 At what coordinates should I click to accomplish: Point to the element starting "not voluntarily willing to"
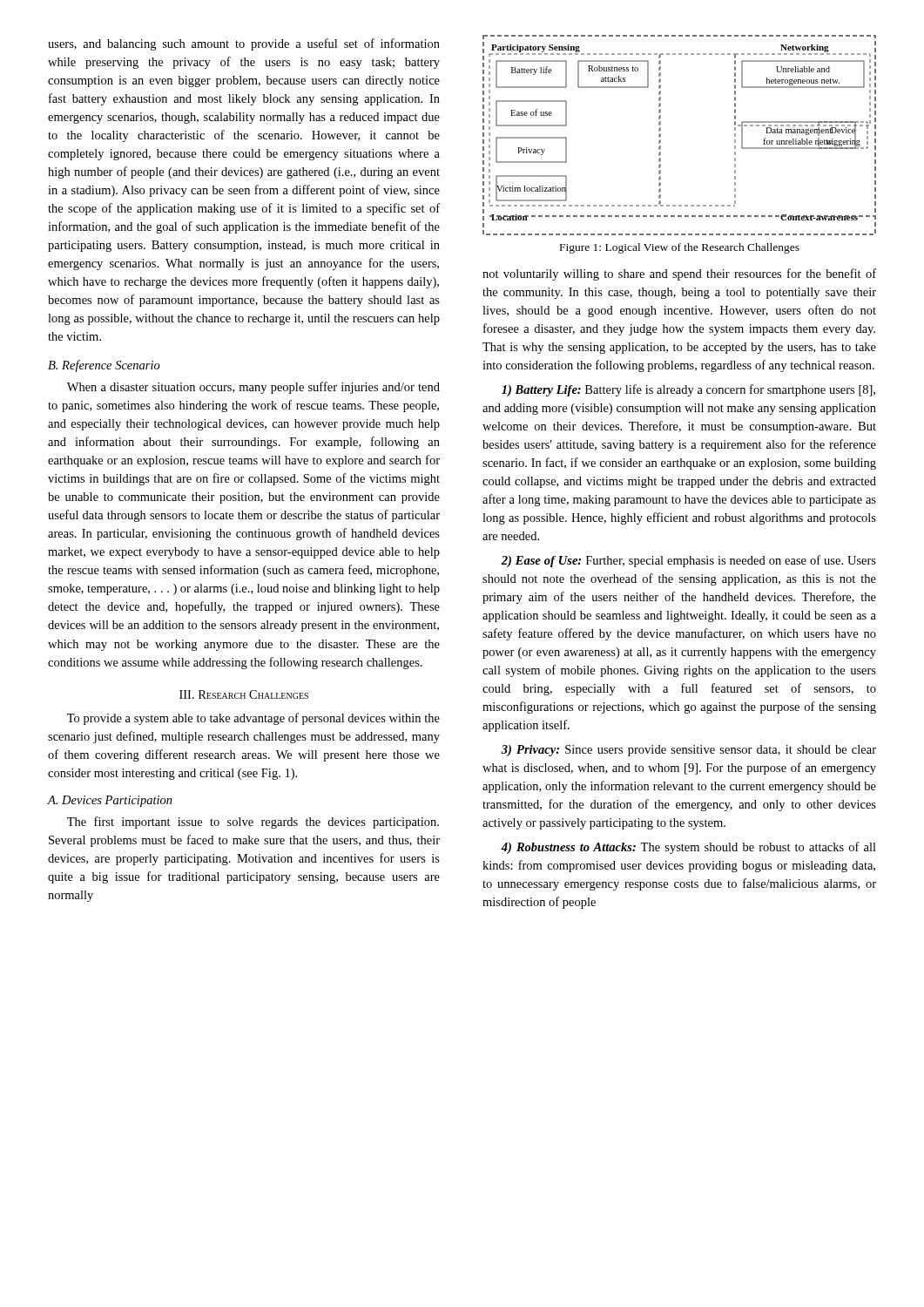click(x=679, y=319)
